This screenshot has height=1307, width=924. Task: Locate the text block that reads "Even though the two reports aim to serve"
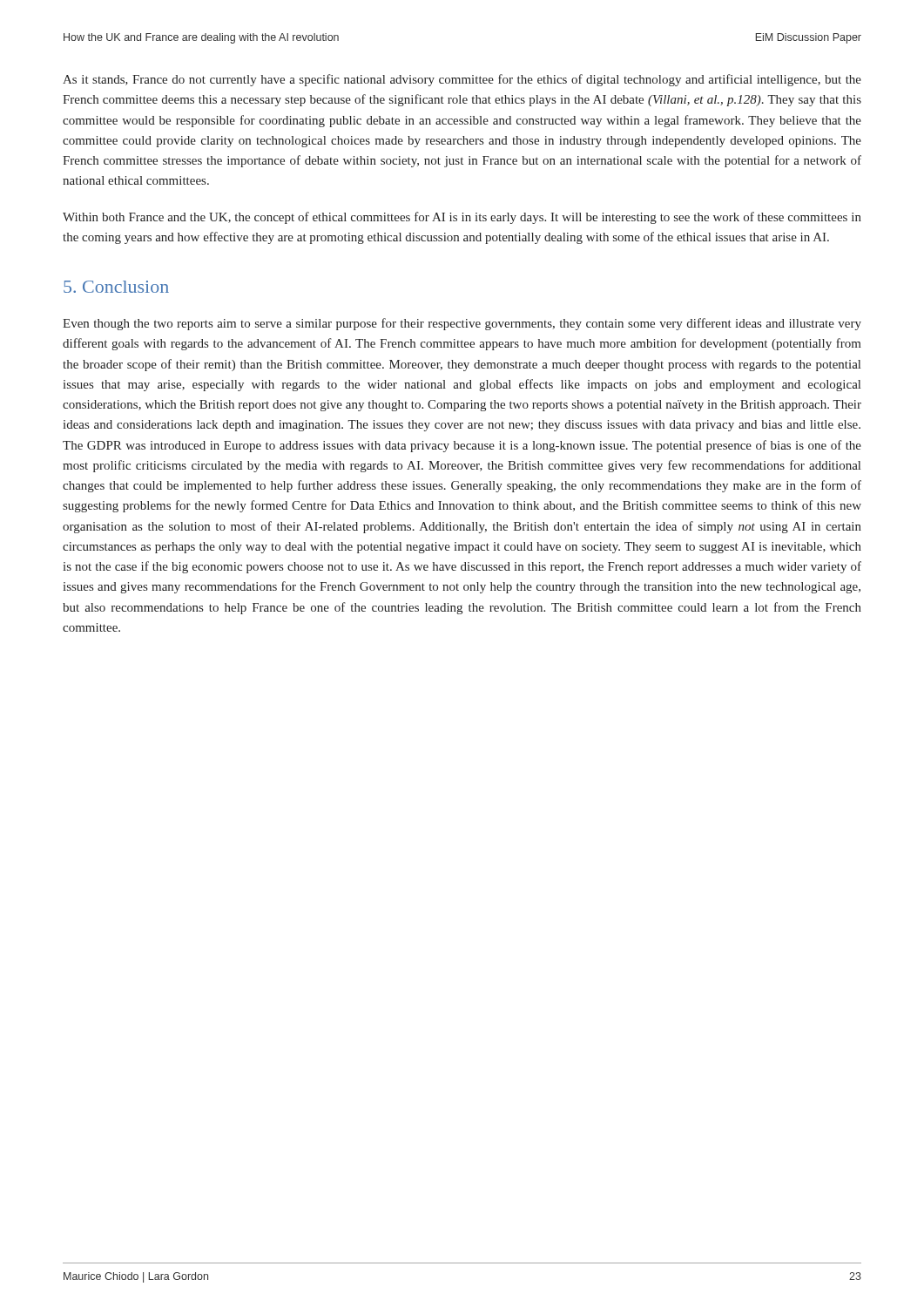point(462,475)
